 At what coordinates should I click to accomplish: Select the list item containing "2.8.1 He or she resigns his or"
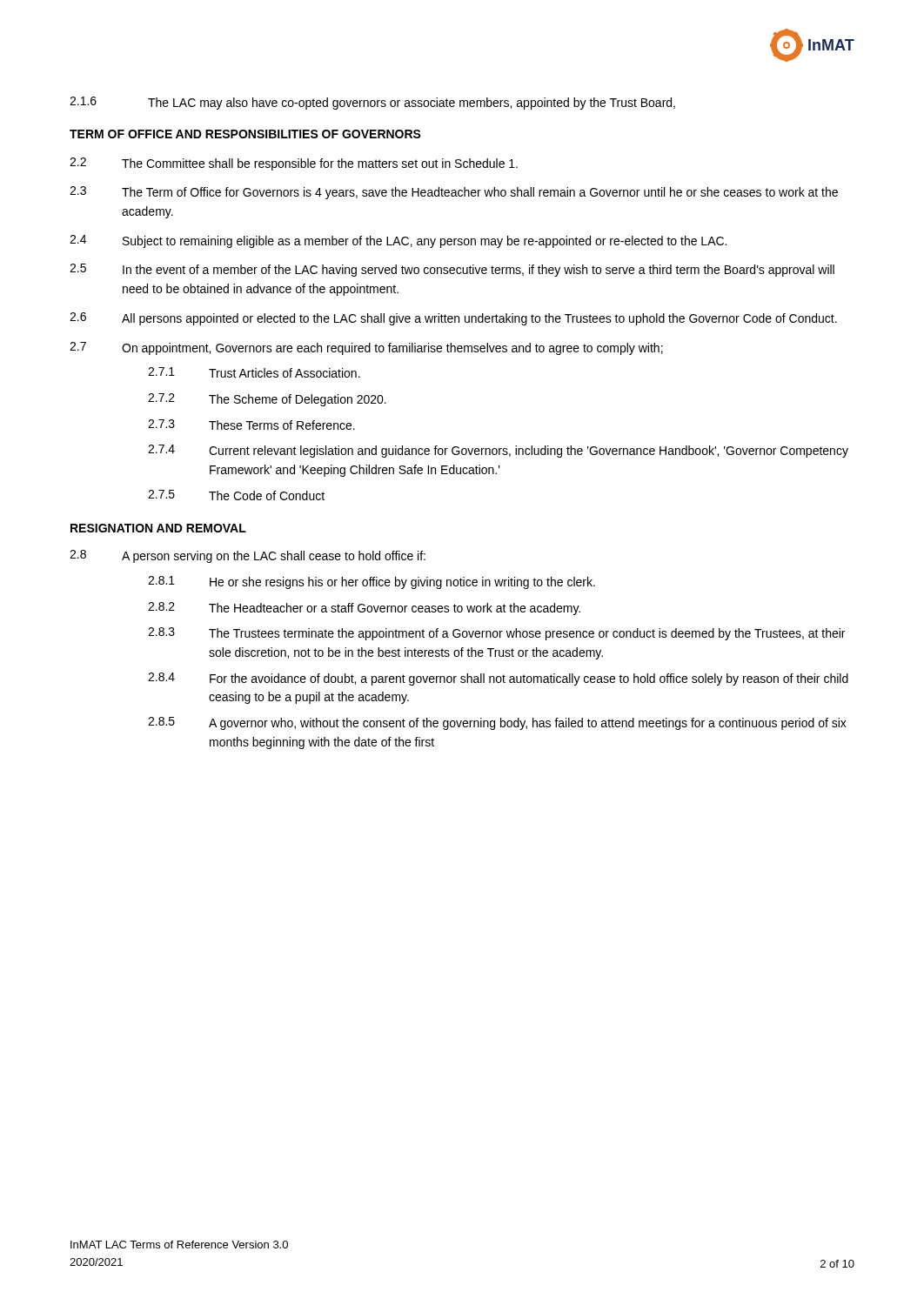501,583
